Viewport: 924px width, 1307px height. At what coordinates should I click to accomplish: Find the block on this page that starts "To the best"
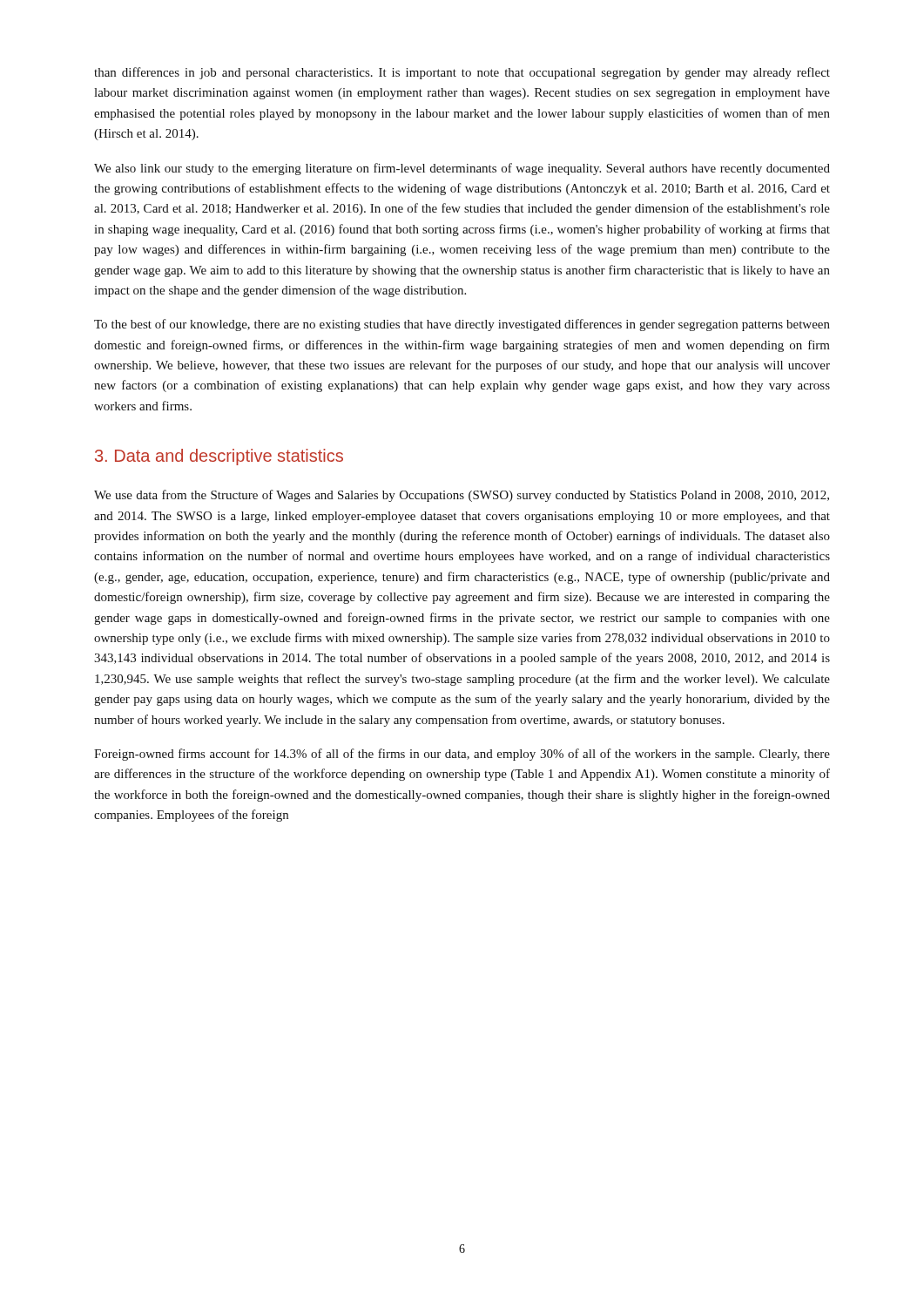pos(462,365)
